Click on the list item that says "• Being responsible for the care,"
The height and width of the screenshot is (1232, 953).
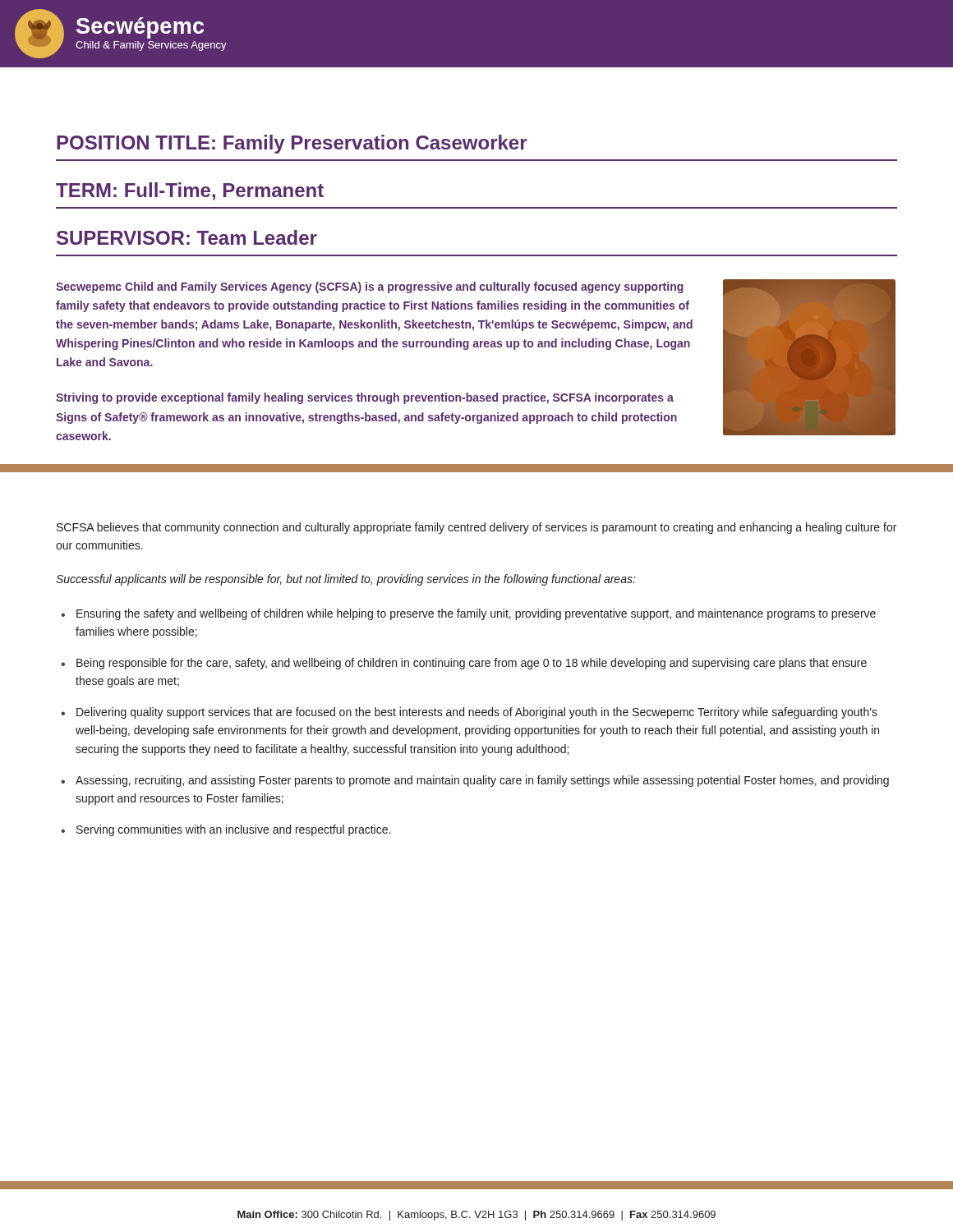[464, 671]
